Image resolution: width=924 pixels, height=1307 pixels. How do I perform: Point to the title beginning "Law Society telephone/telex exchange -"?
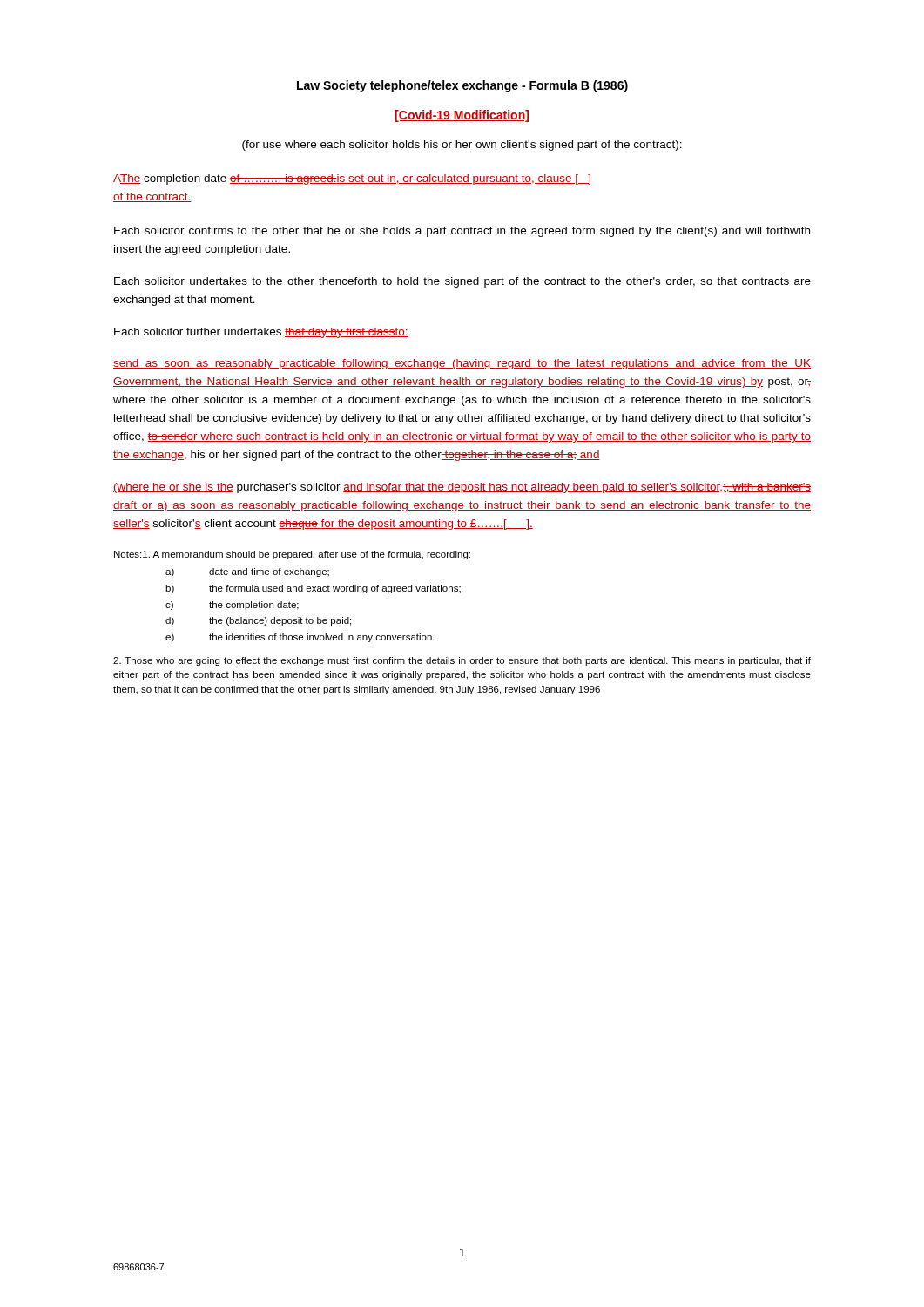click(462, 85)
